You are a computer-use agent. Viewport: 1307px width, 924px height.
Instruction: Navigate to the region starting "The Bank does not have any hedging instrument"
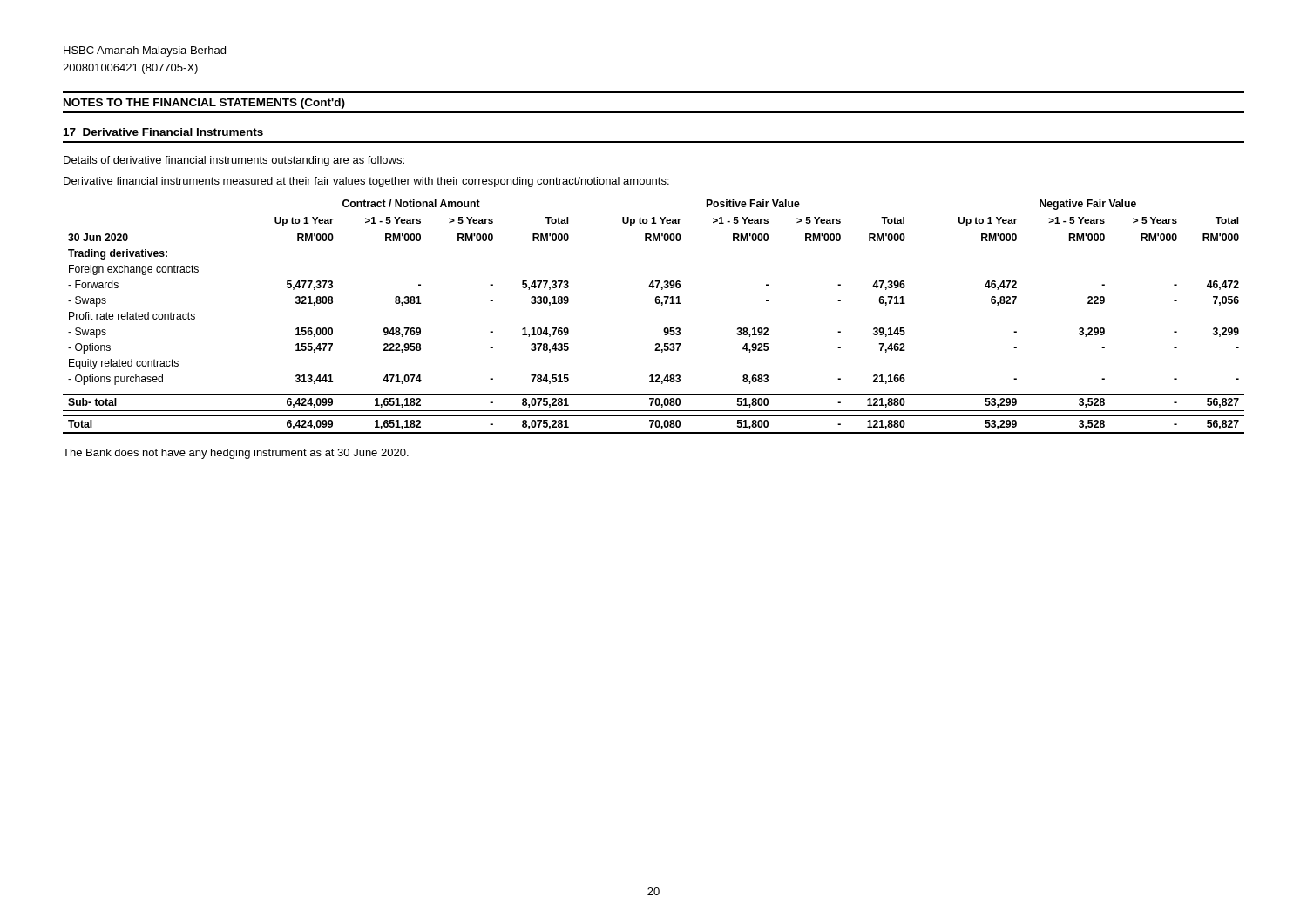click(236, 452)
